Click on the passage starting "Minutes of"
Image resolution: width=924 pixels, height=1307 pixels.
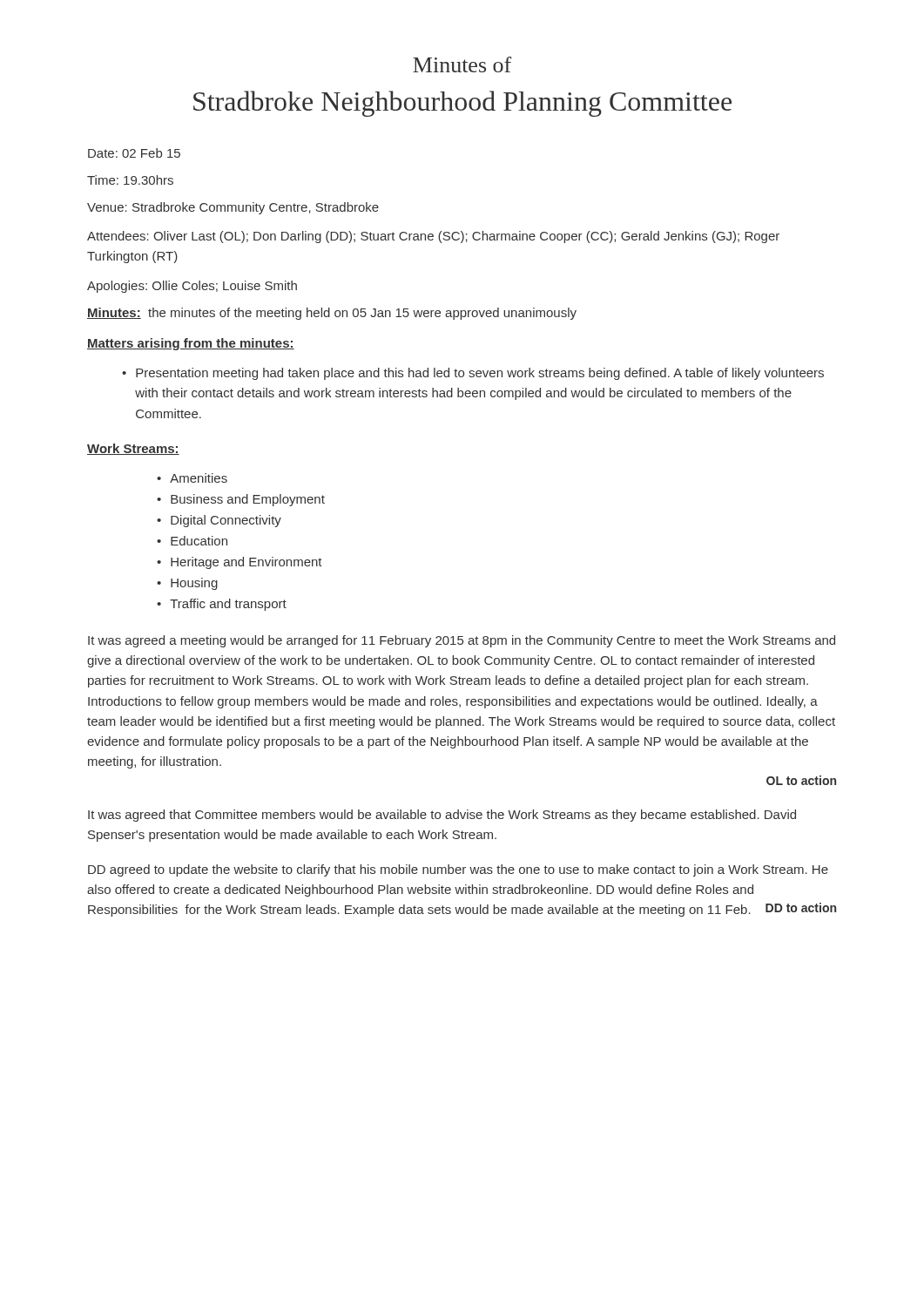[x=462, y=65]
